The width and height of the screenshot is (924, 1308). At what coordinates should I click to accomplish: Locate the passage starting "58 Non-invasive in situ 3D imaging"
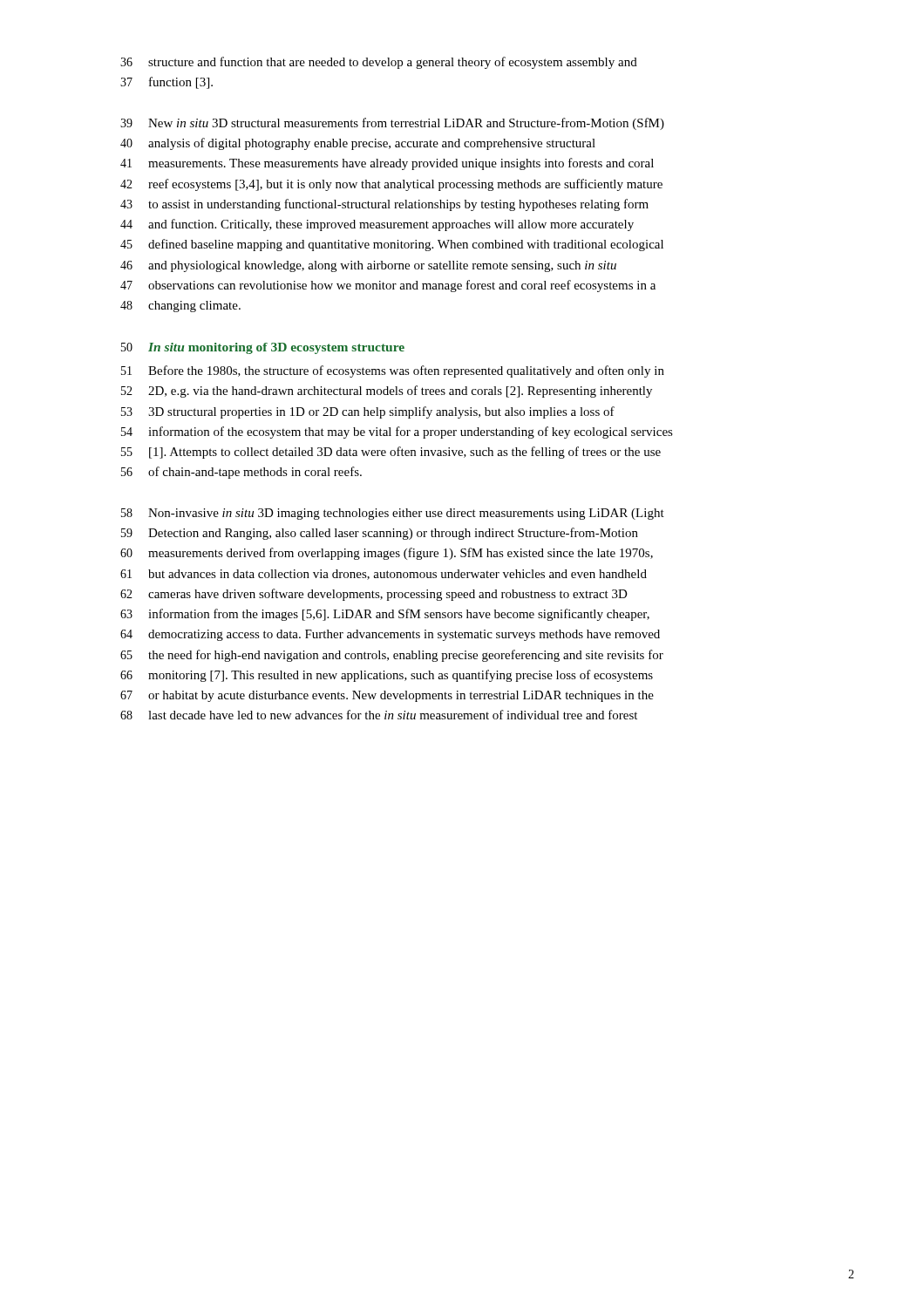[475, 614]
